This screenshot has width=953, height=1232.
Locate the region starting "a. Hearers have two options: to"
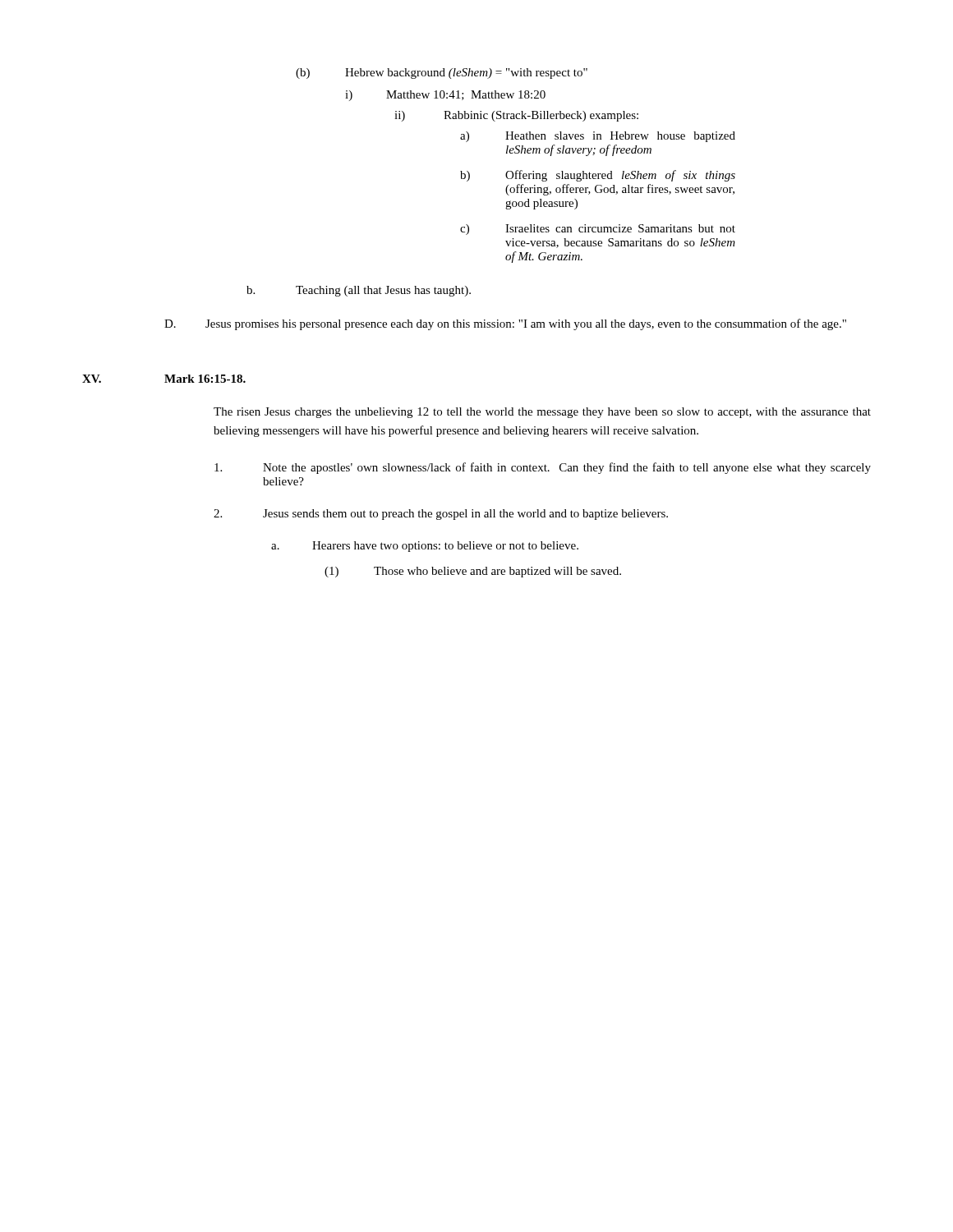pyautogui.click(x=571, y=545)
